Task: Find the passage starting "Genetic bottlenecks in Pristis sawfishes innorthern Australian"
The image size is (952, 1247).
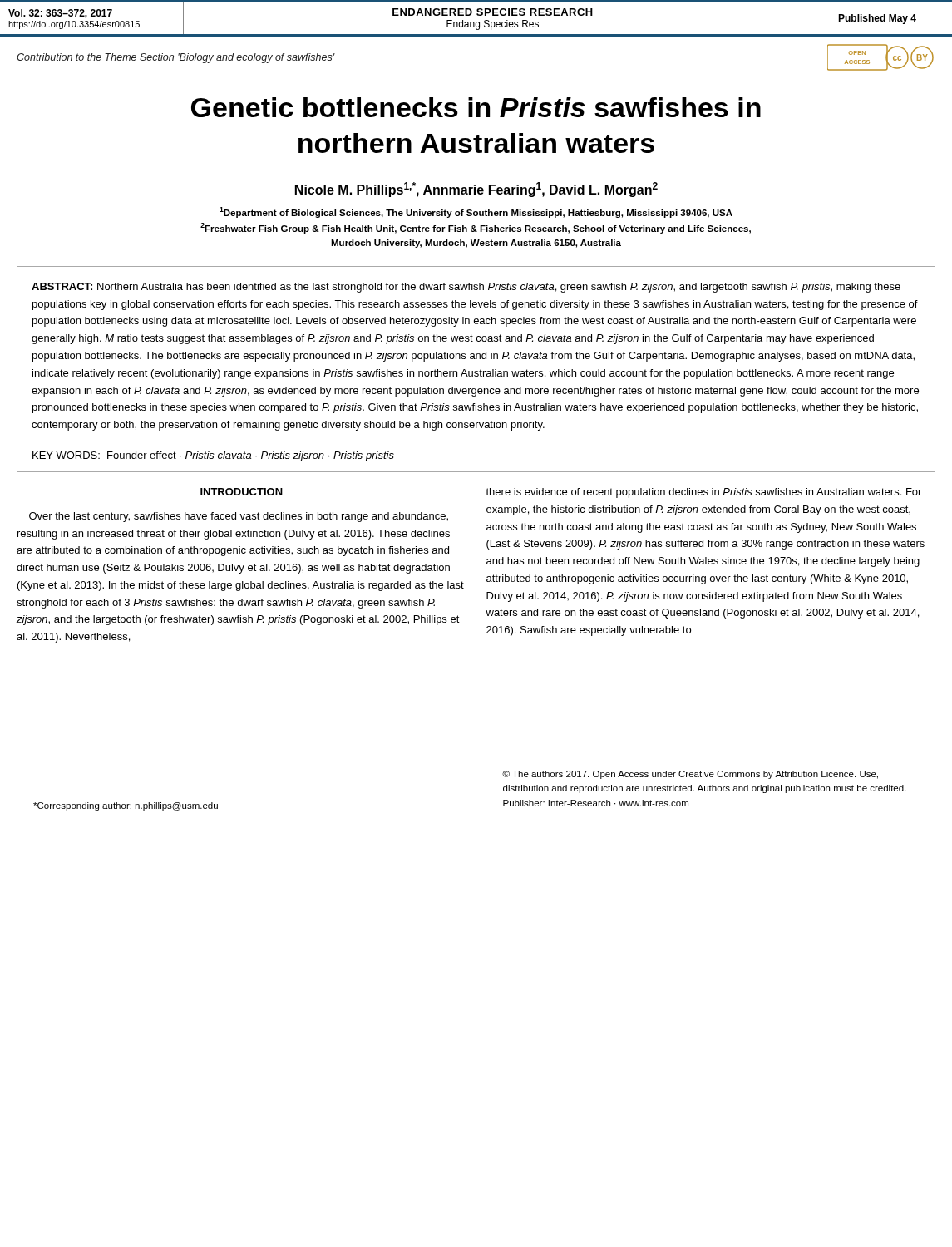Action: [476, 125]
